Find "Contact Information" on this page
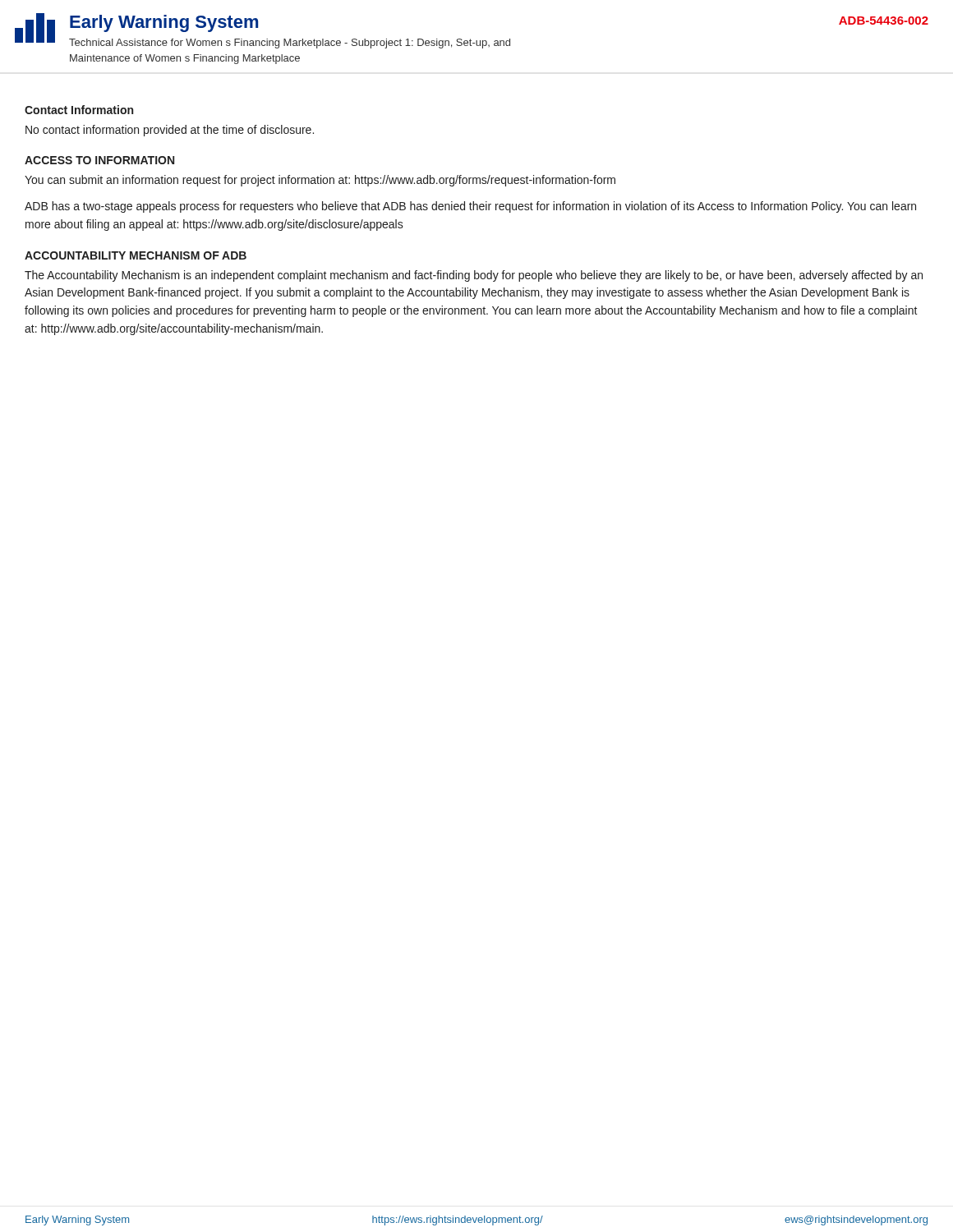Screen dimensions: 1232x953 click(x=79, y=110)
